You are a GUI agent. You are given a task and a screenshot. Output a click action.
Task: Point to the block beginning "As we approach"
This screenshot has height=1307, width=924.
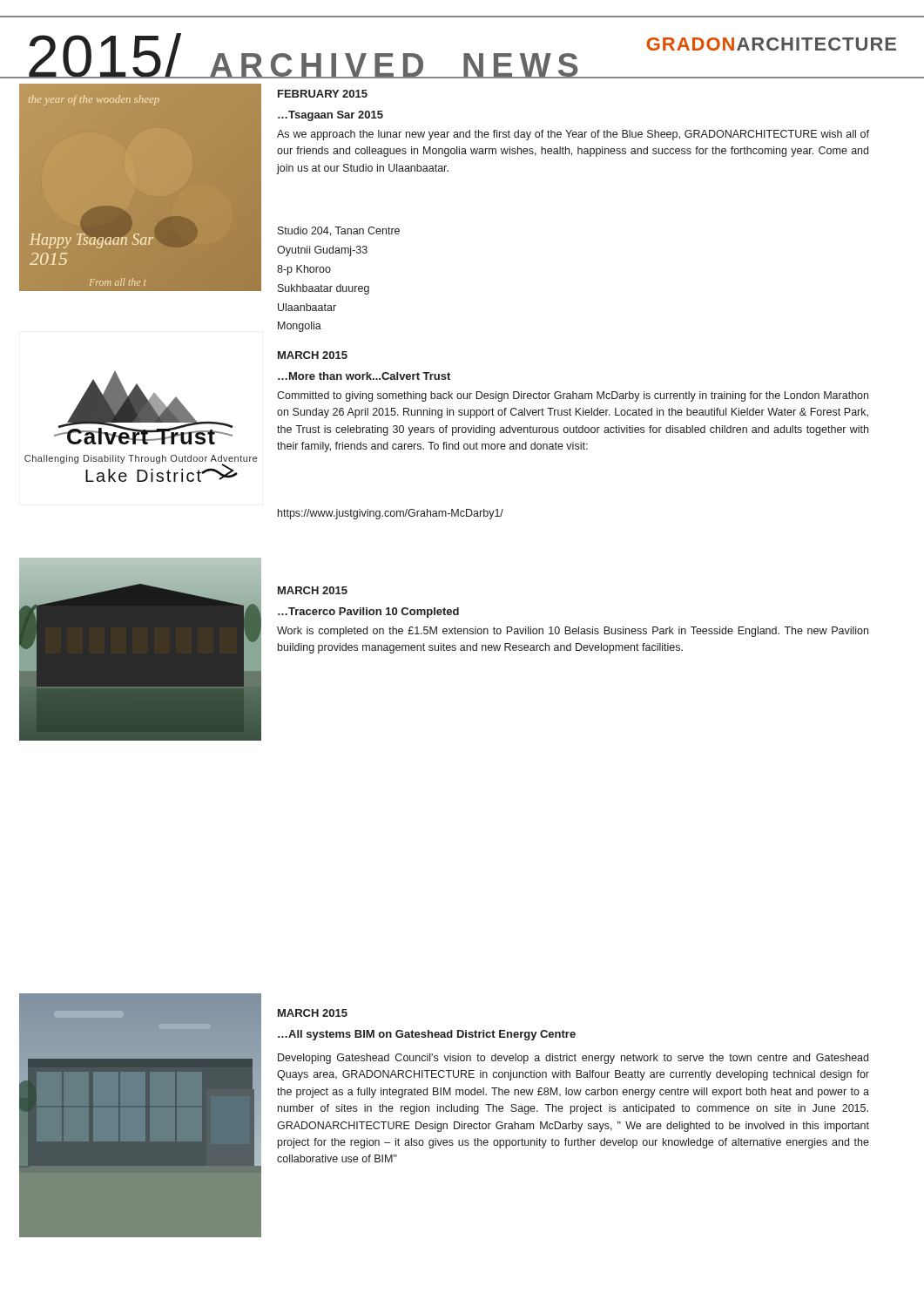(x=573, y=152)
